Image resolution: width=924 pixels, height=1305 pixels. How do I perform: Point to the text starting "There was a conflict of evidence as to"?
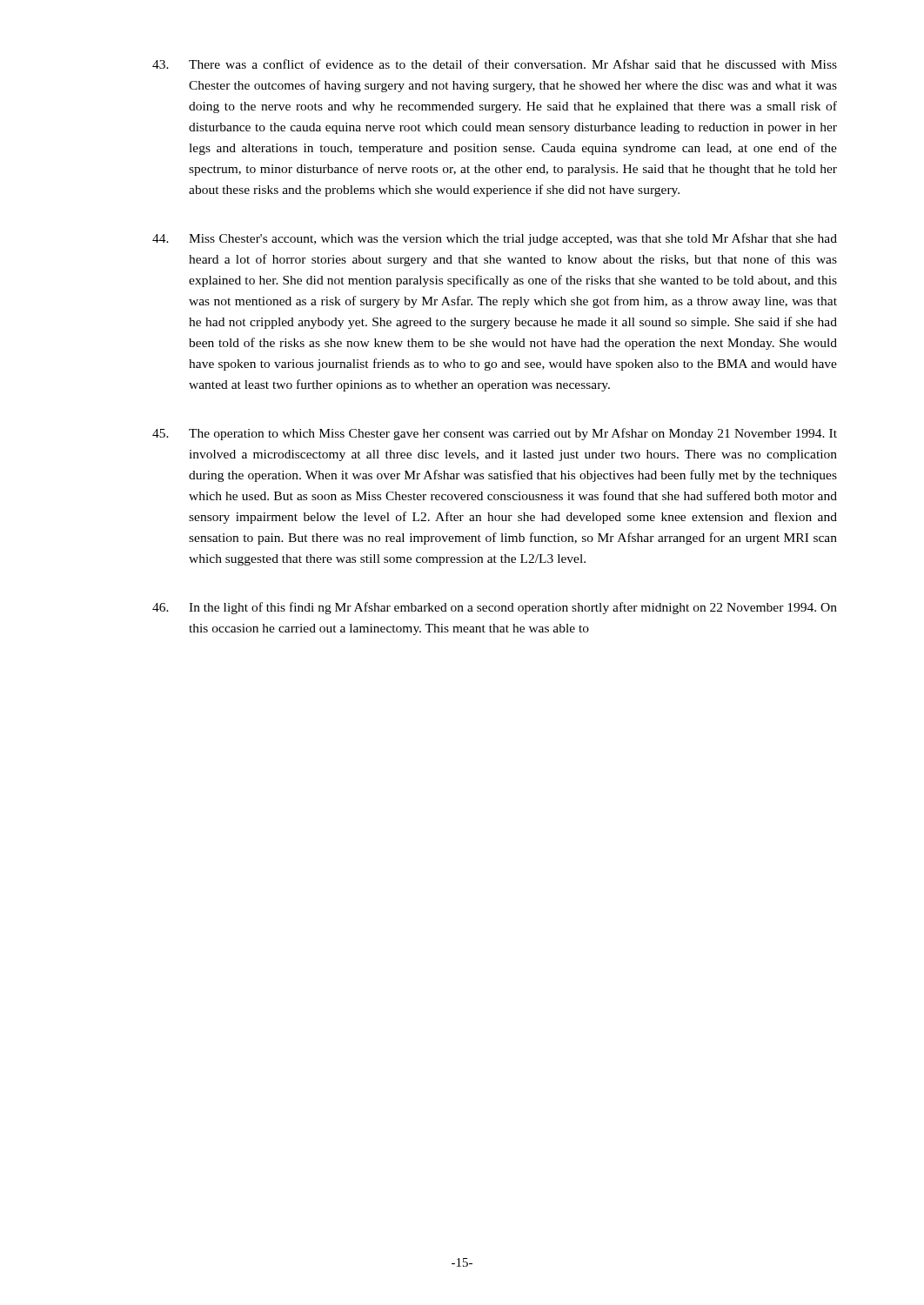495,127
